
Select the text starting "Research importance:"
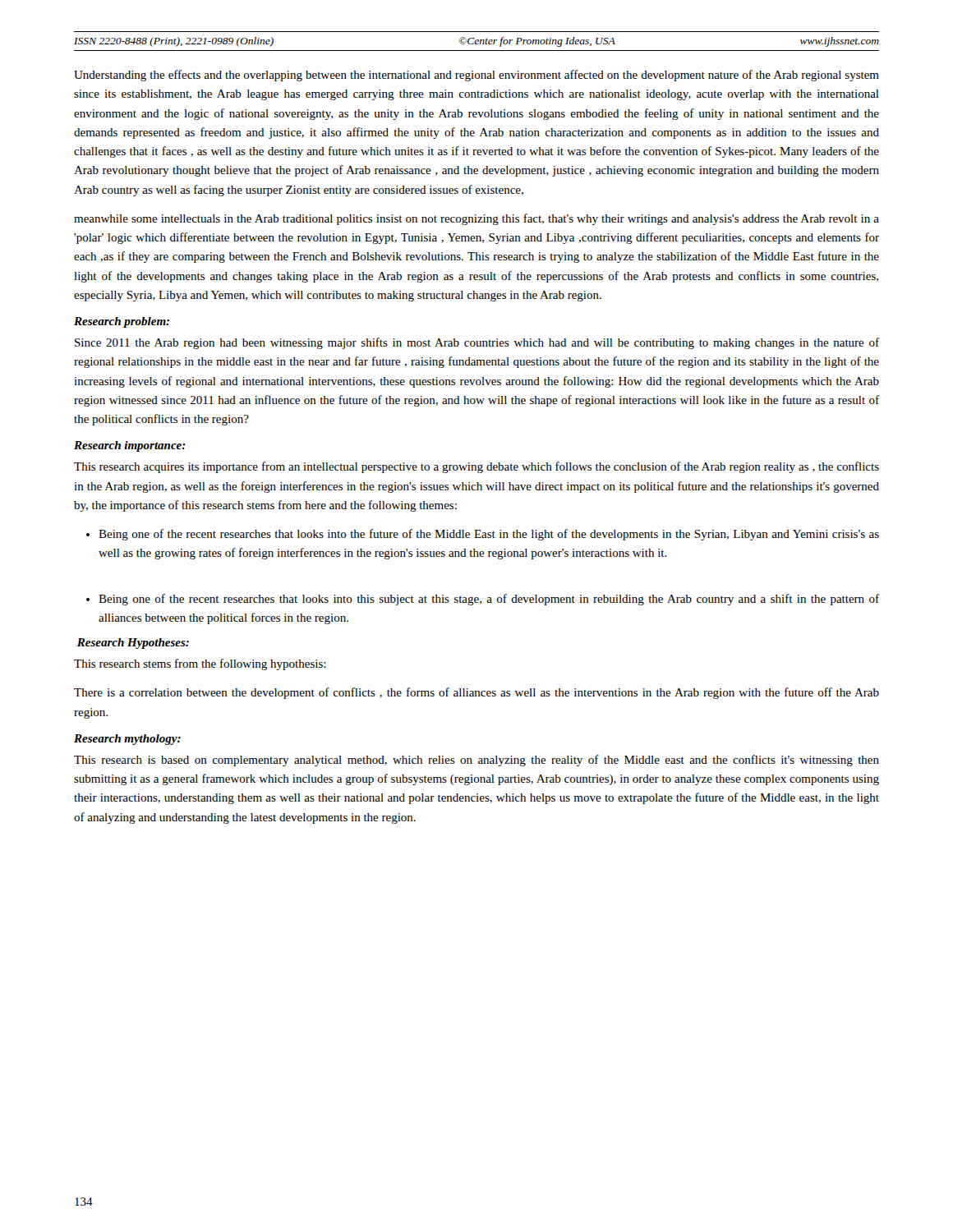coord(130,445)
